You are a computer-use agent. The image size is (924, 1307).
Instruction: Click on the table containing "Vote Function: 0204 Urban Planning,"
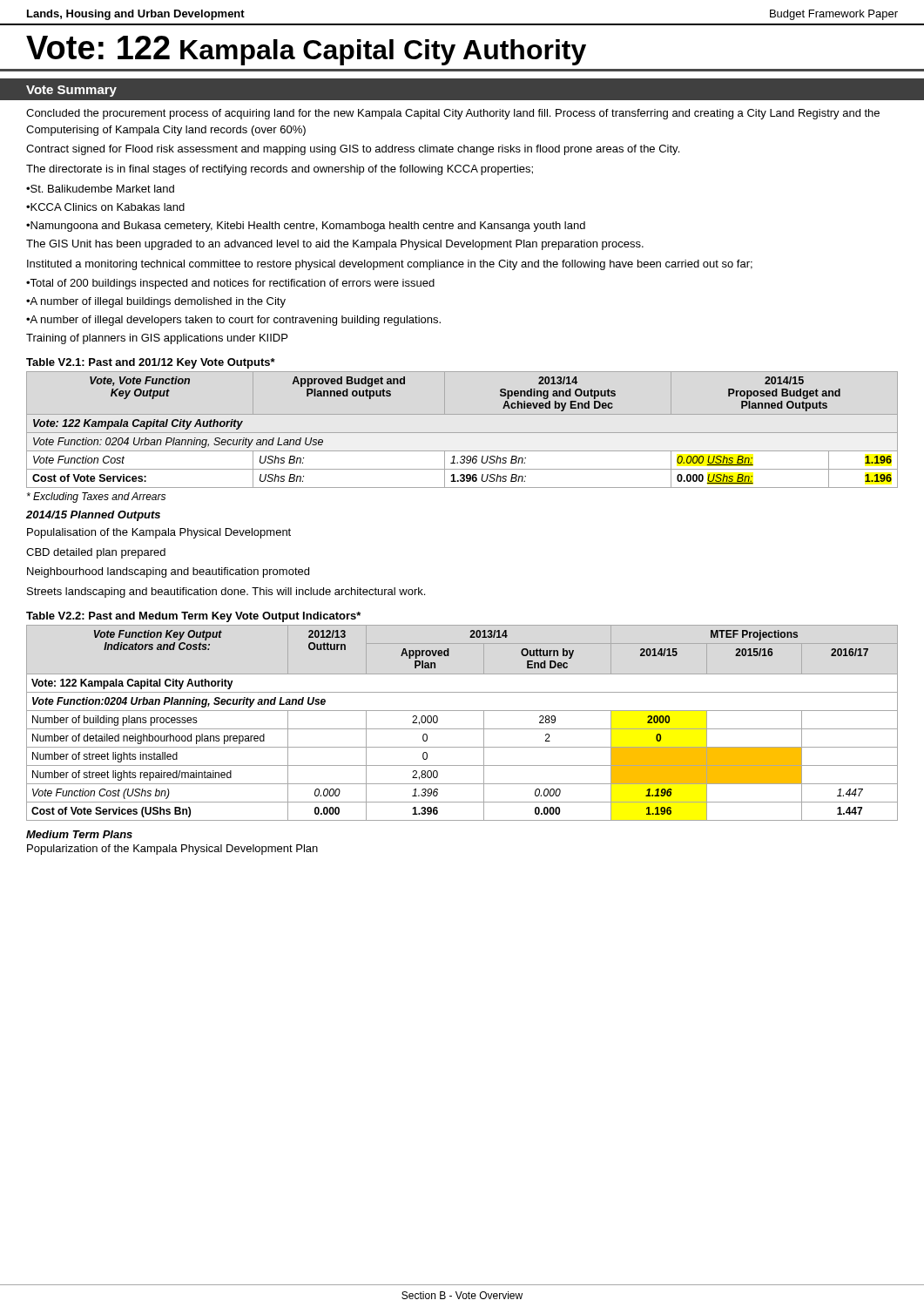coord(462,429)
